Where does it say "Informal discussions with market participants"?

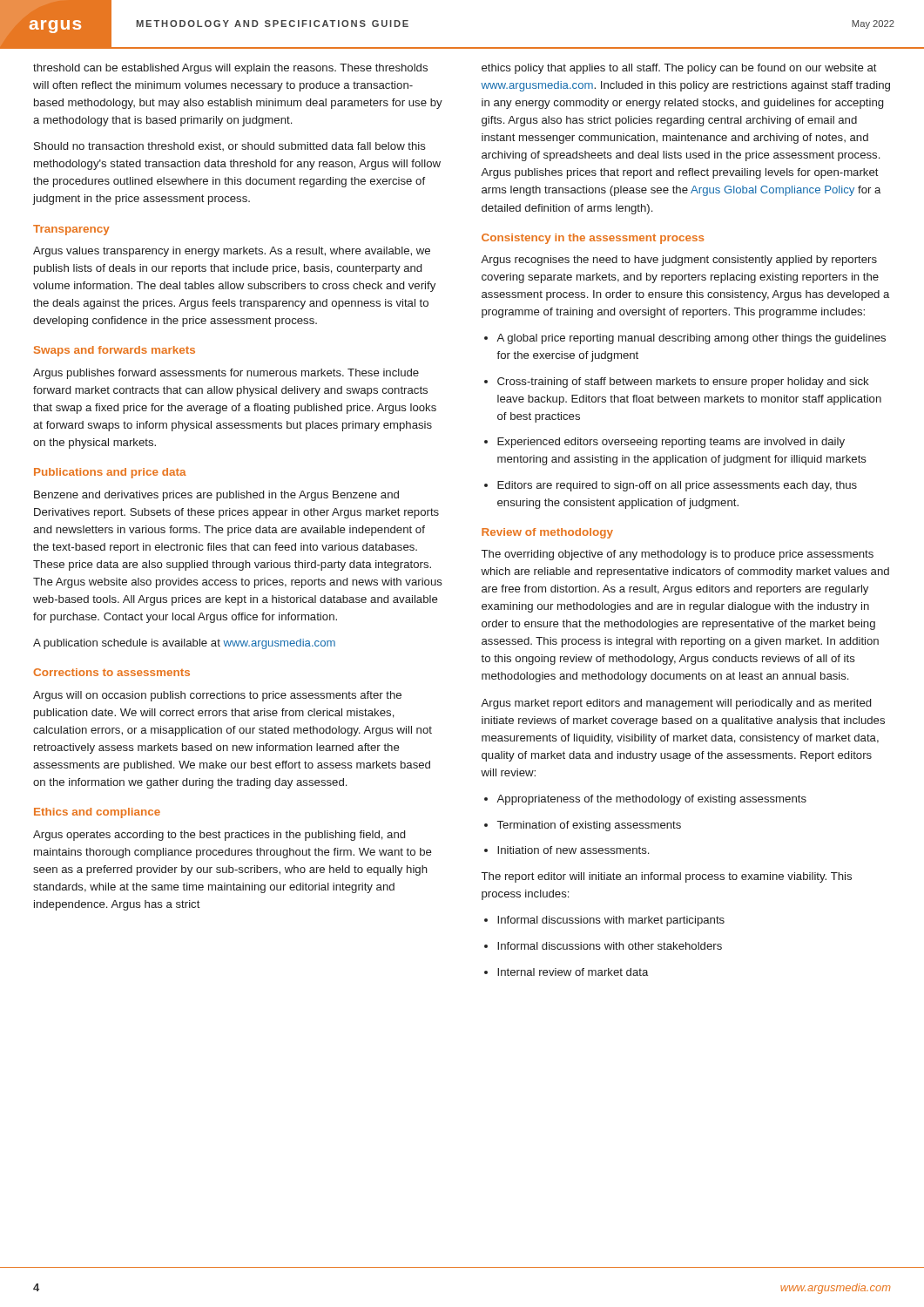click(686, 920)
